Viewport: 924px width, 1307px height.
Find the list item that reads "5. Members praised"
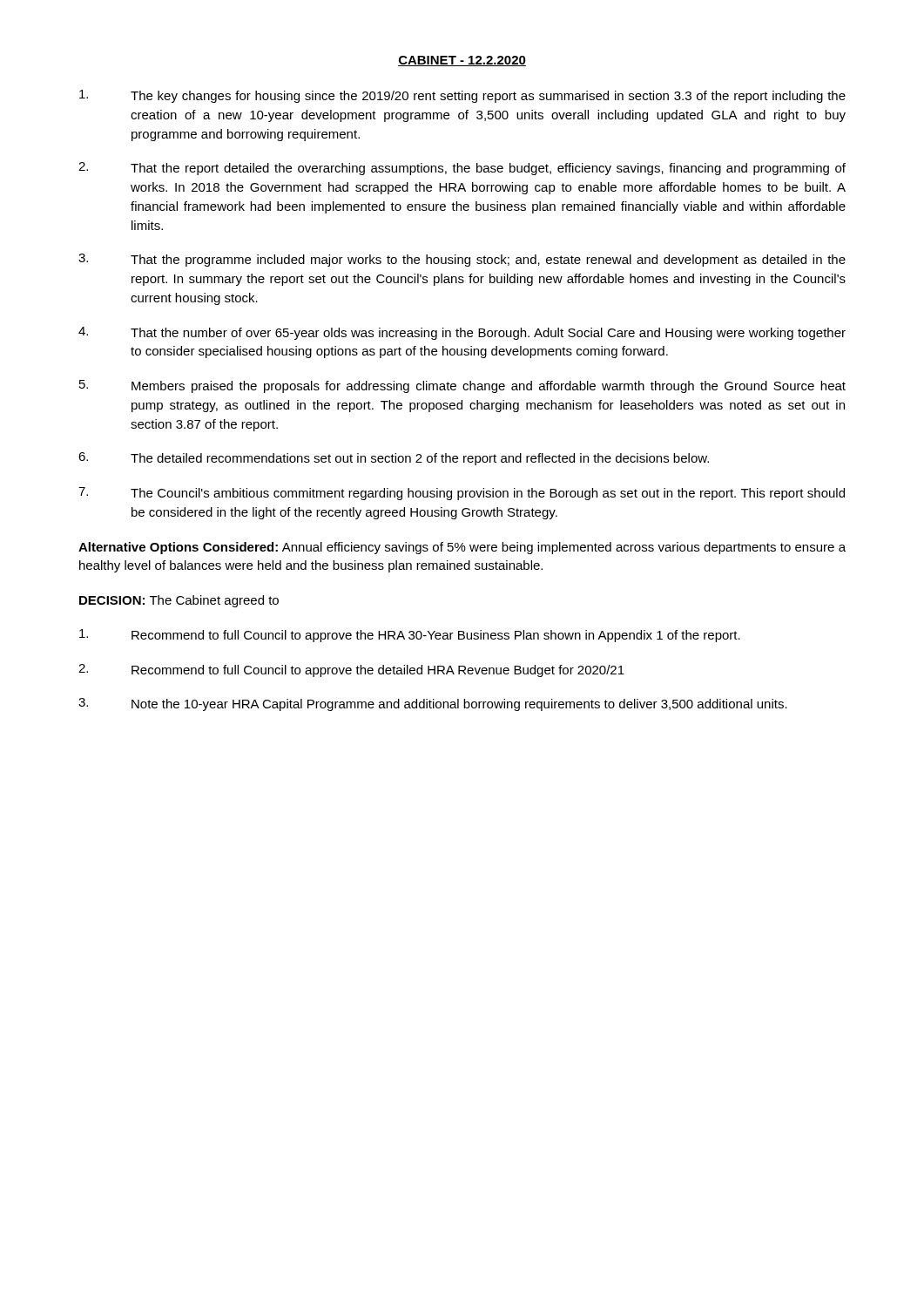pos(462,405)
